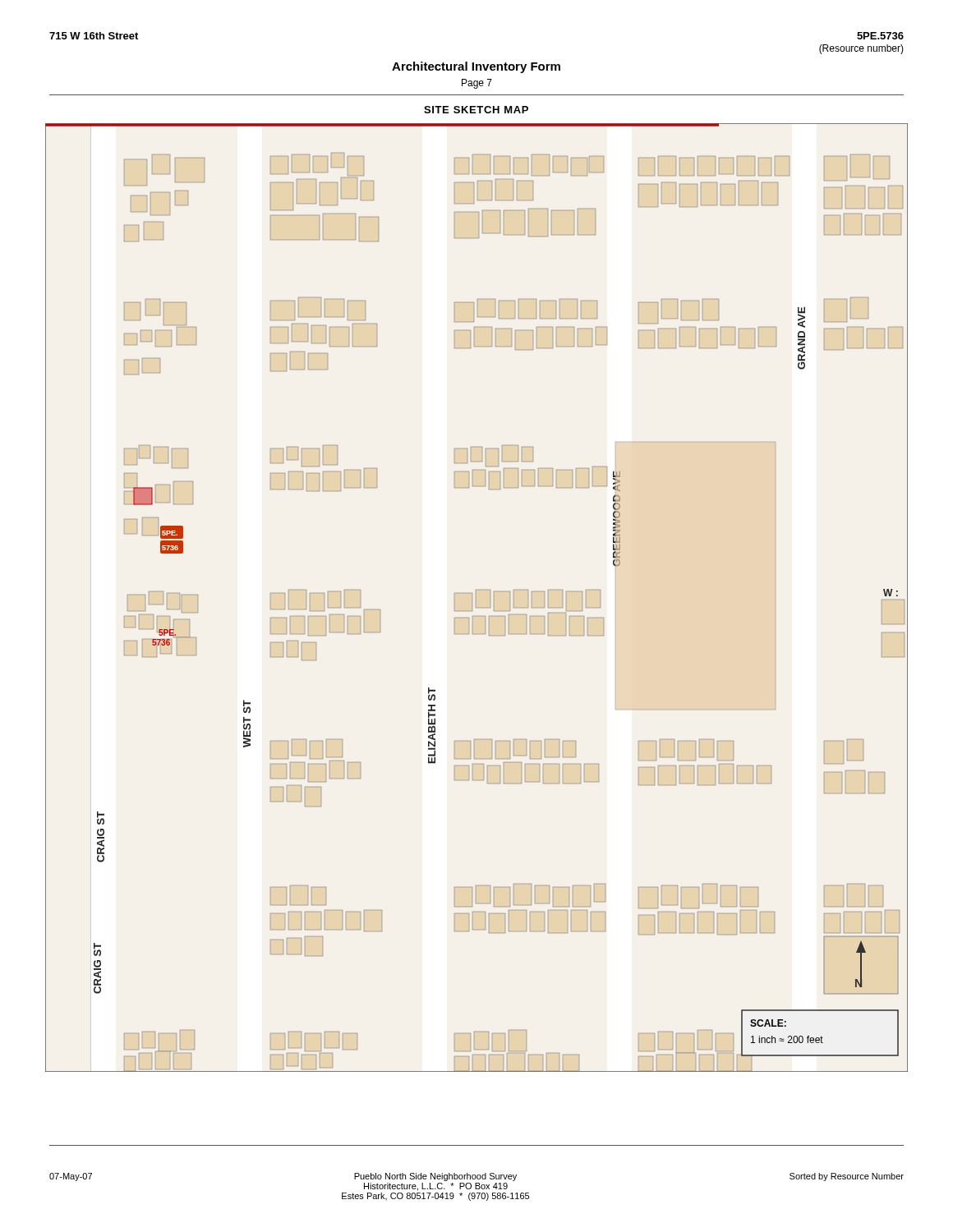Locate the passage starting "Page 7"
The width and height of the screenshot is (953, 1232).
pyautogui.click(x=476, y=83)
